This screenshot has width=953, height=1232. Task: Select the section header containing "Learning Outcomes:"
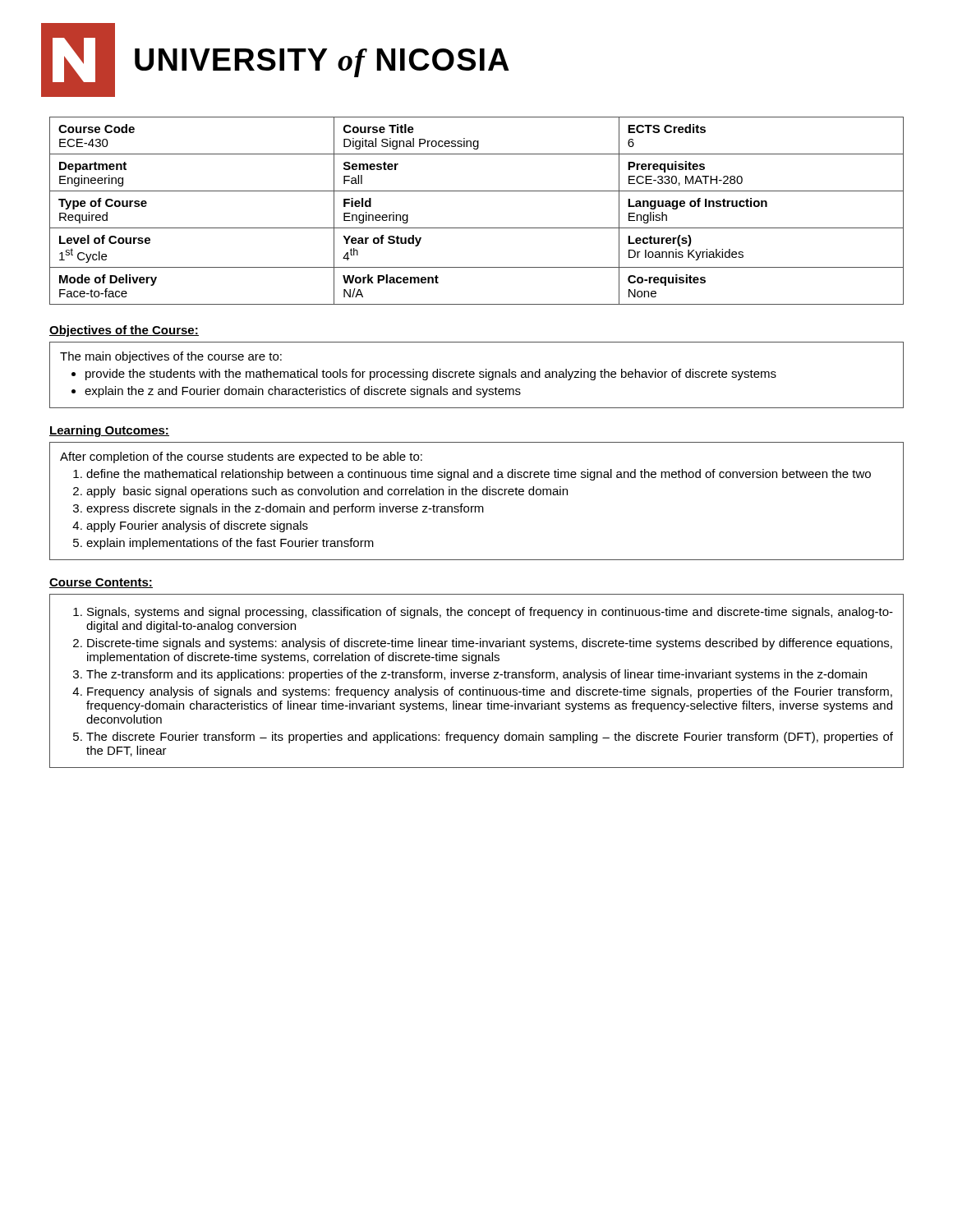click(x=109, y=430)
